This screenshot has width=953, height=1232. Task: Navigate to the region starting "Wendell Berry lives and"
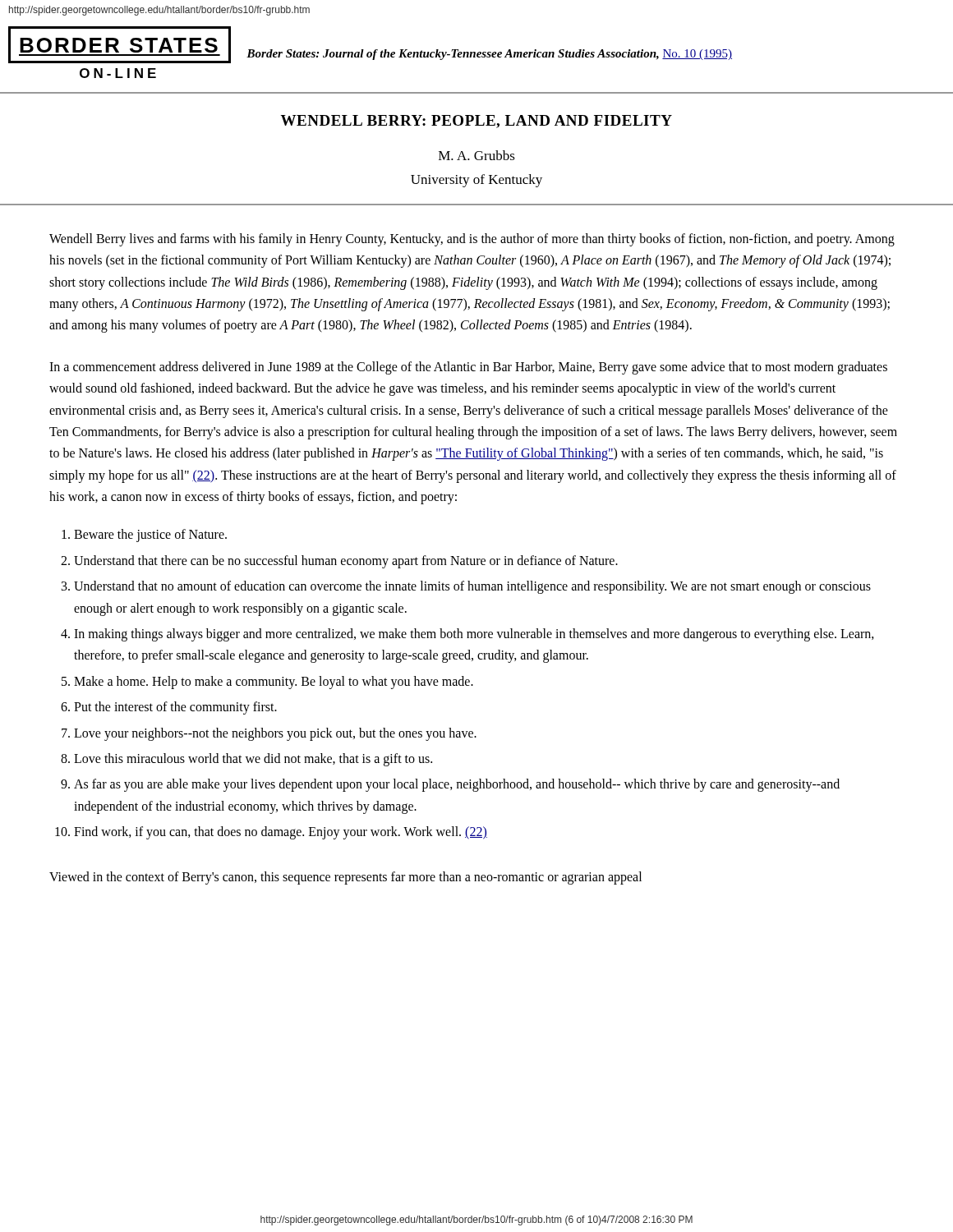[472, 282]
